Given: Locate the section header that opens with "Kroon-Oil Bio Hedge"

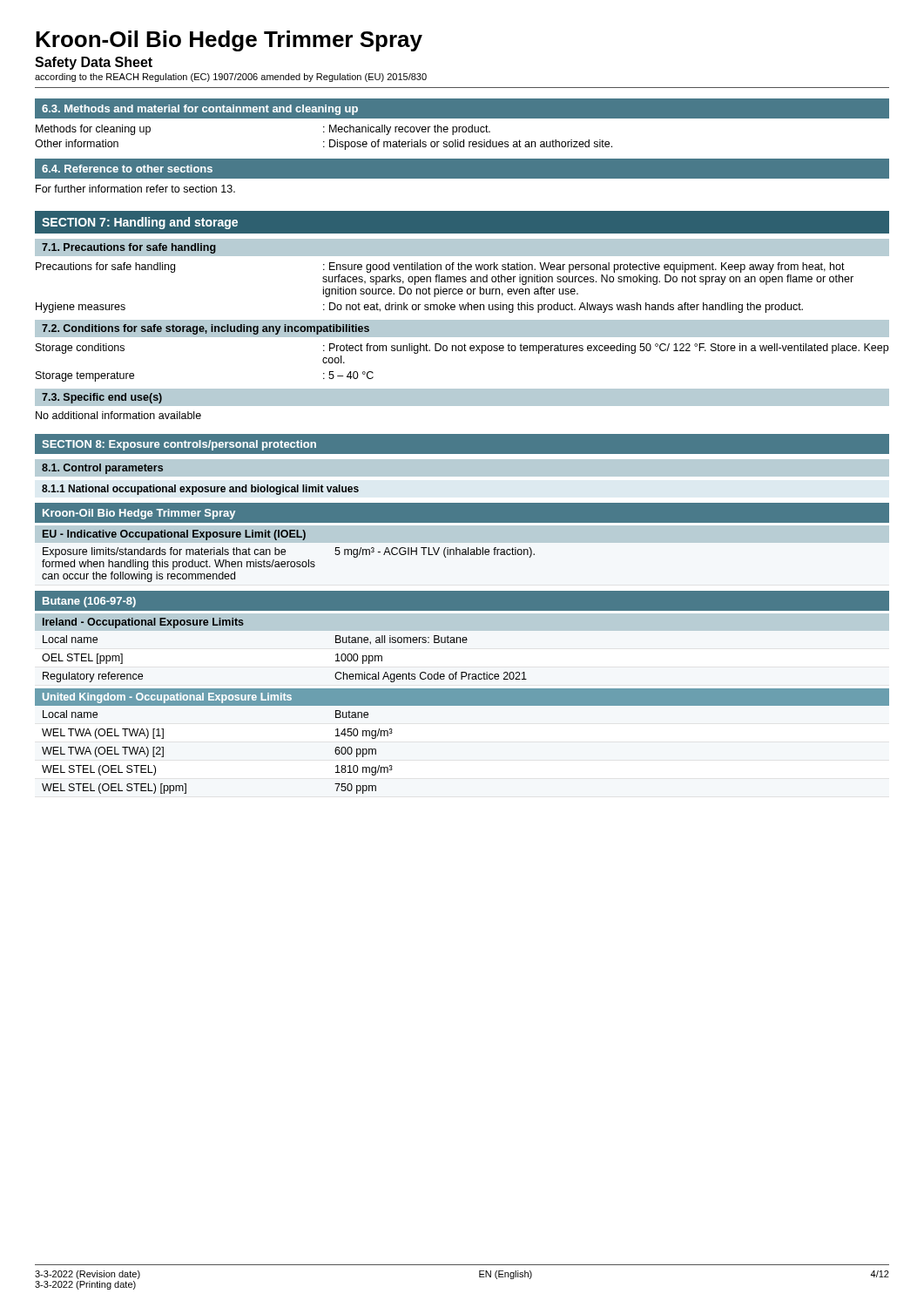Looking at the screenshot, I should pyautogui.click(x=139, y=513).
